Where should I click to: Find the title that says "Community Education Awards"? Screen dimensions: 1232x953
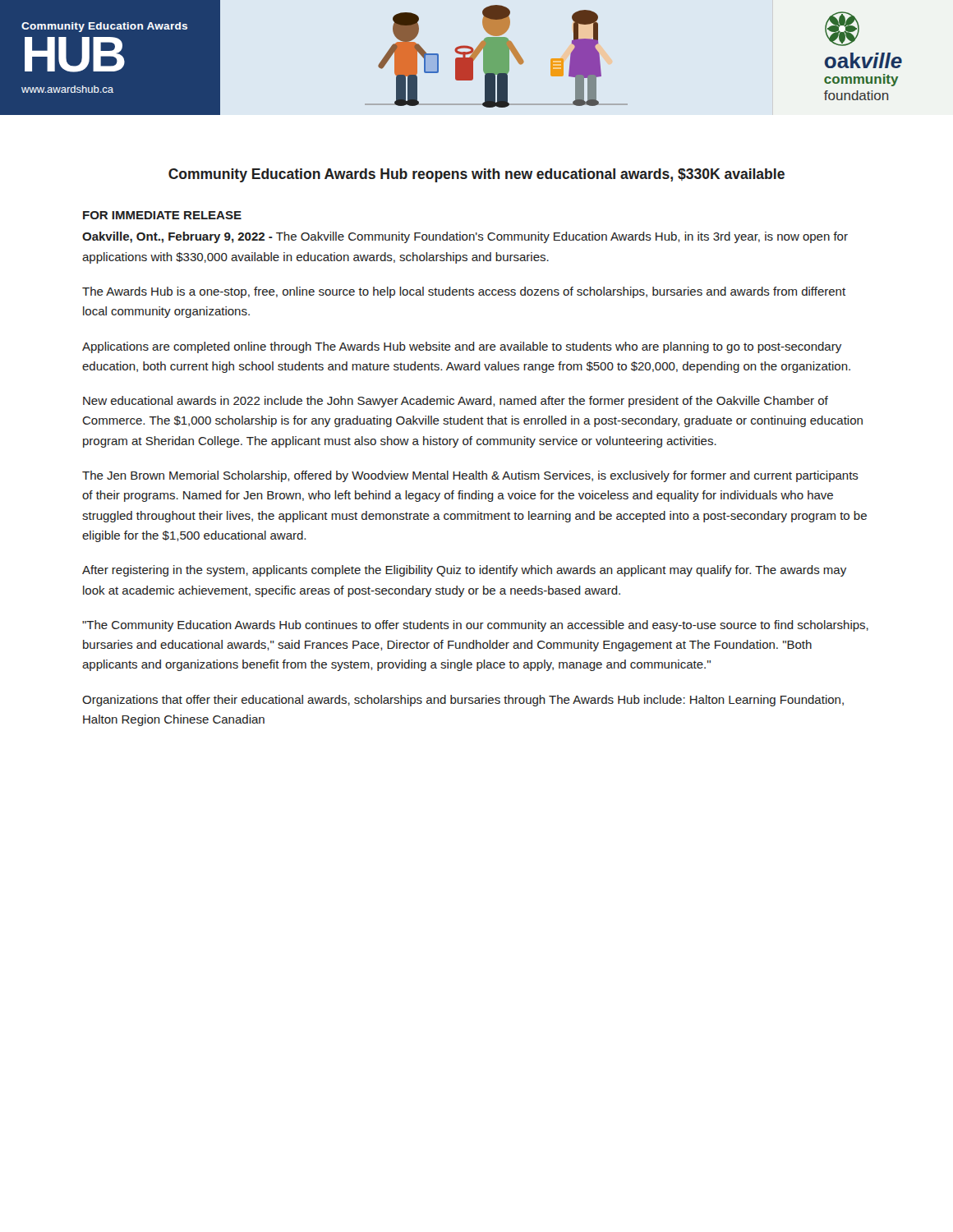[x=476, y=174]
